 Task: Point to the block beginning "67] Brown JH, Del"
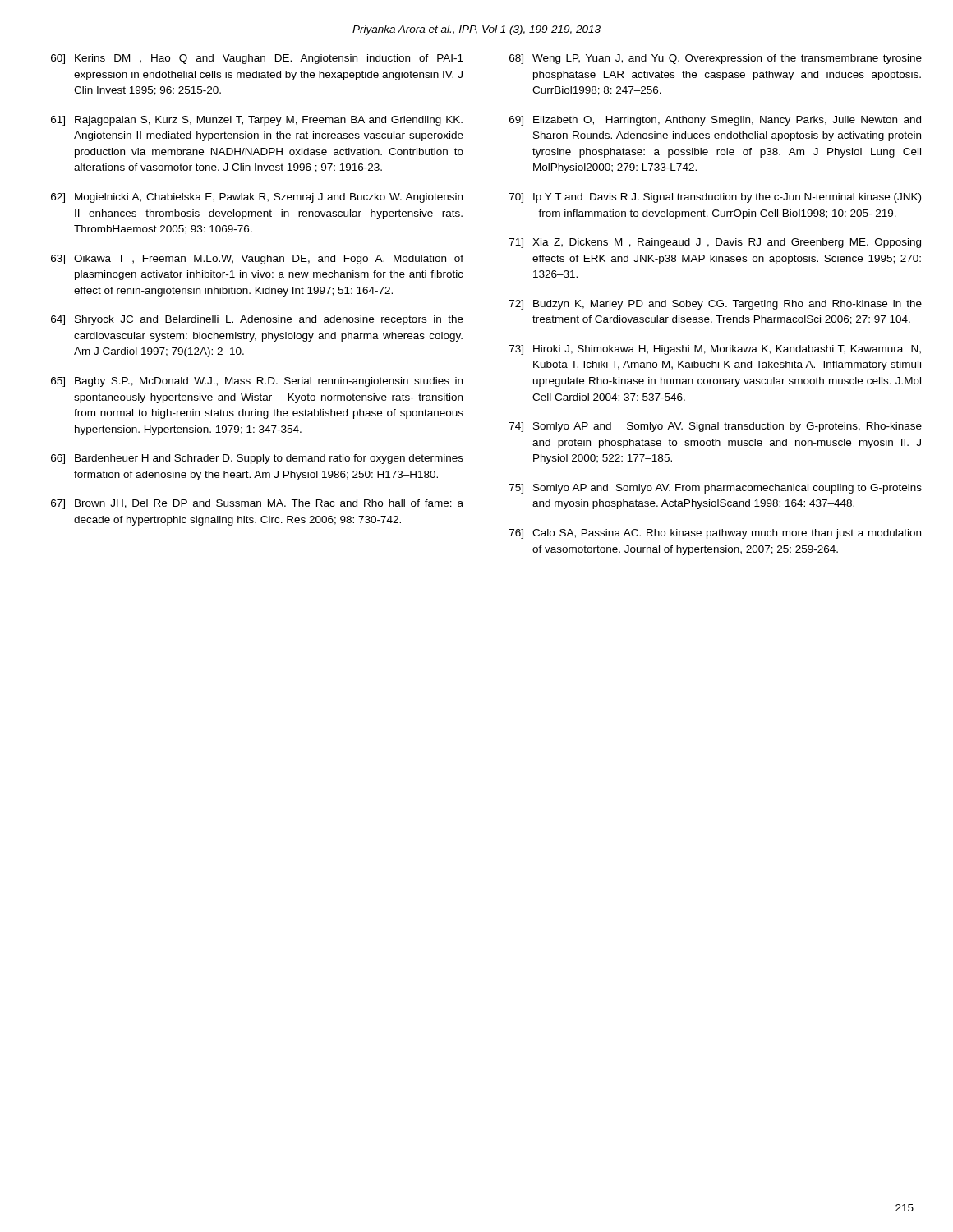tap(247, 512)
